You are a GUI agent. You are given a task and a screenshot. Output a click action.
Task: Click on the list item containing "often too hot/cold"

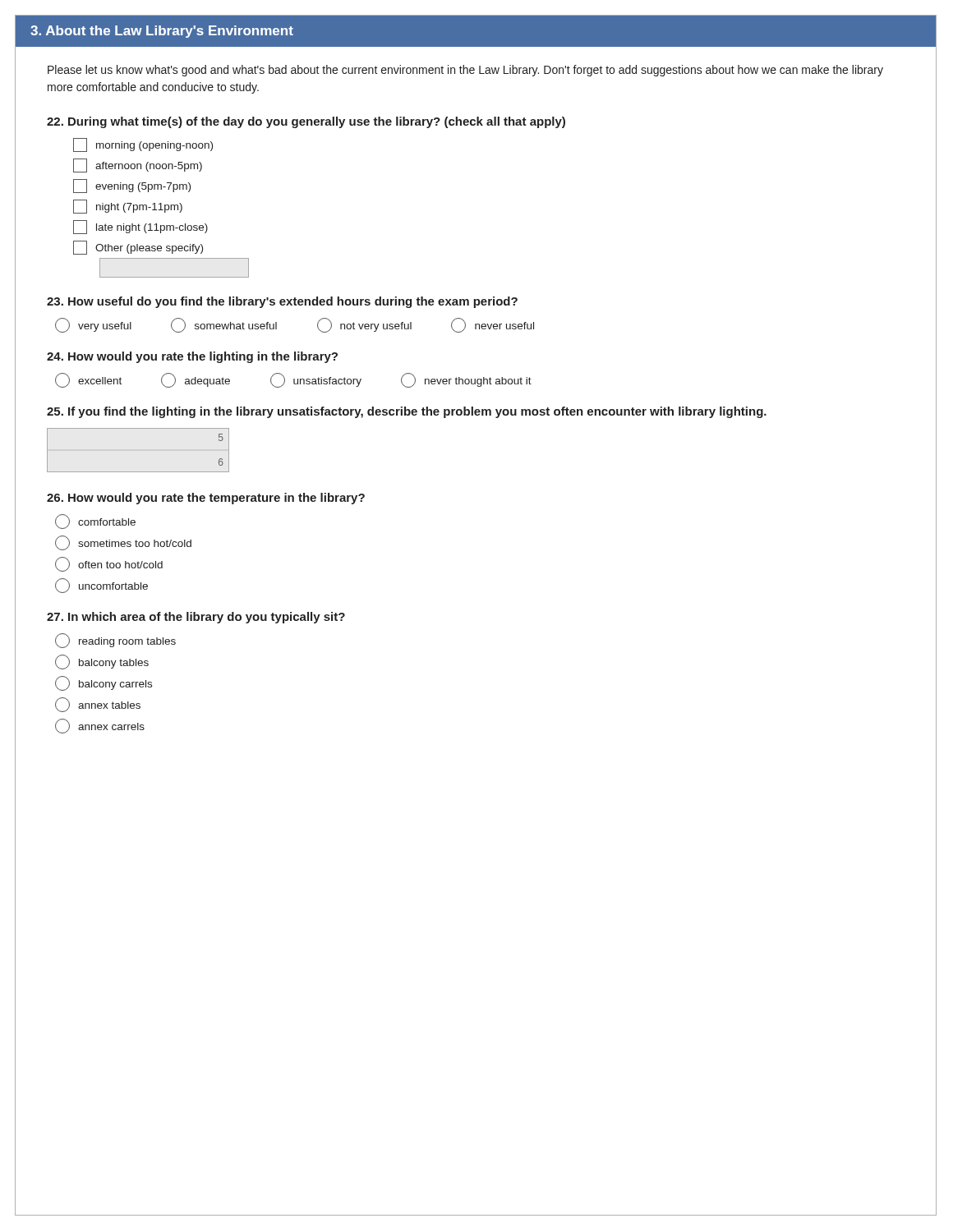[109, 564]
